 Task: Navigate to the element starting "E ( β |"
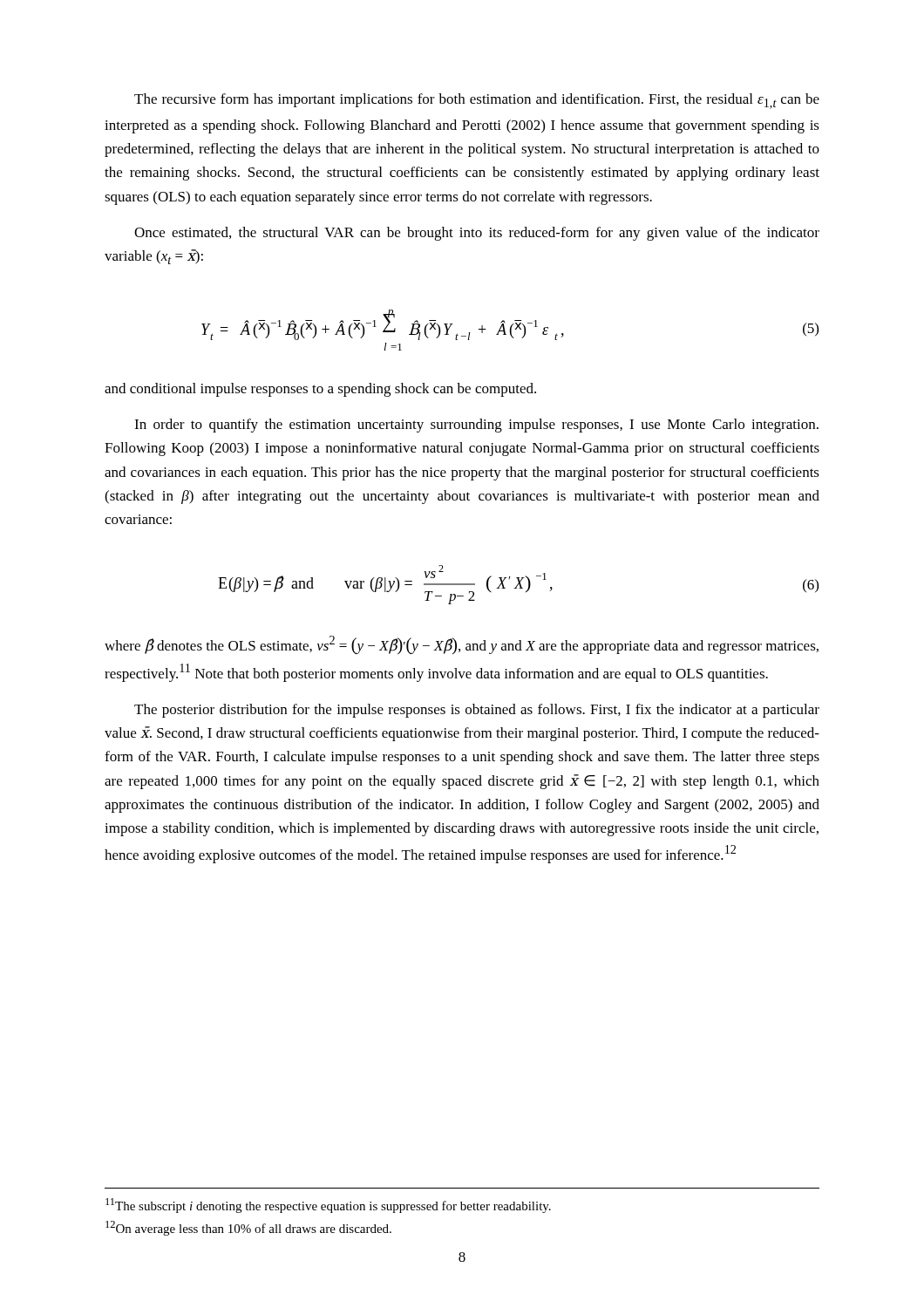pyautogui.click(x=519, y=585)
